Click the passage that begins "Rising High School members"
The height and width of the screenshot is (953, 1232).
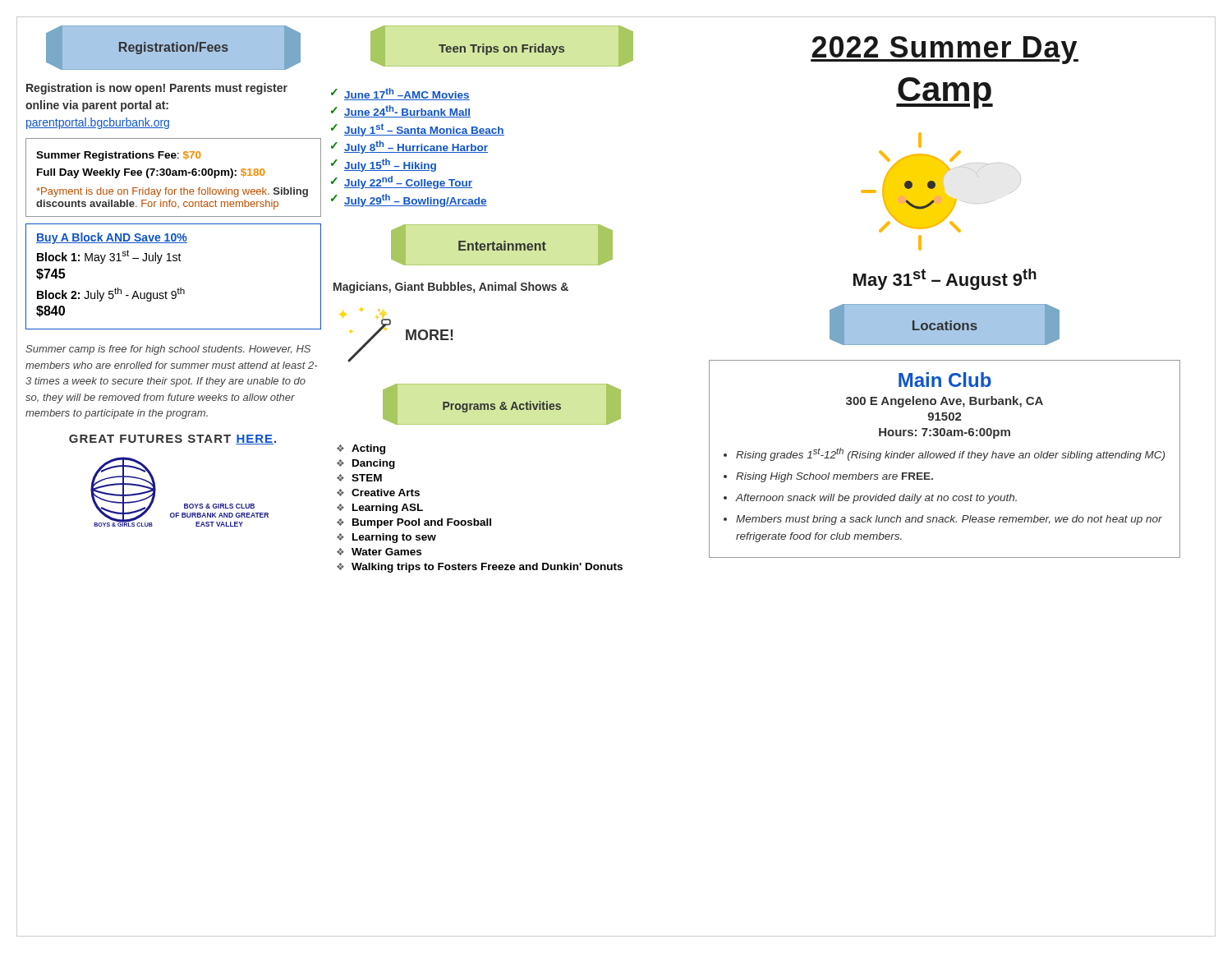click(x=835, y=476)
